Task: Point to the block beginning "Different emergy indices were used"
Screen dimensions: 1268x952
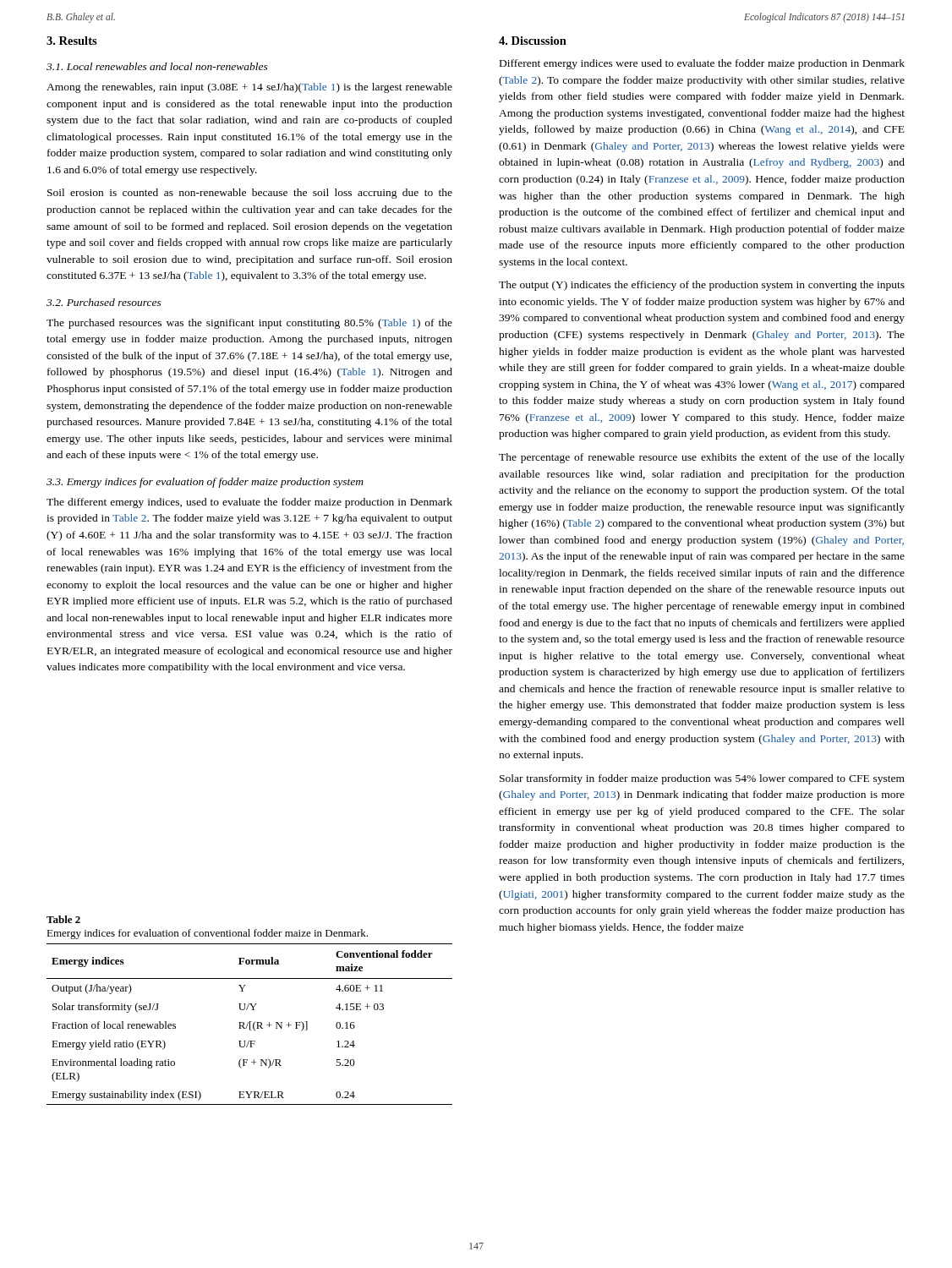Action: pos(702,162)
